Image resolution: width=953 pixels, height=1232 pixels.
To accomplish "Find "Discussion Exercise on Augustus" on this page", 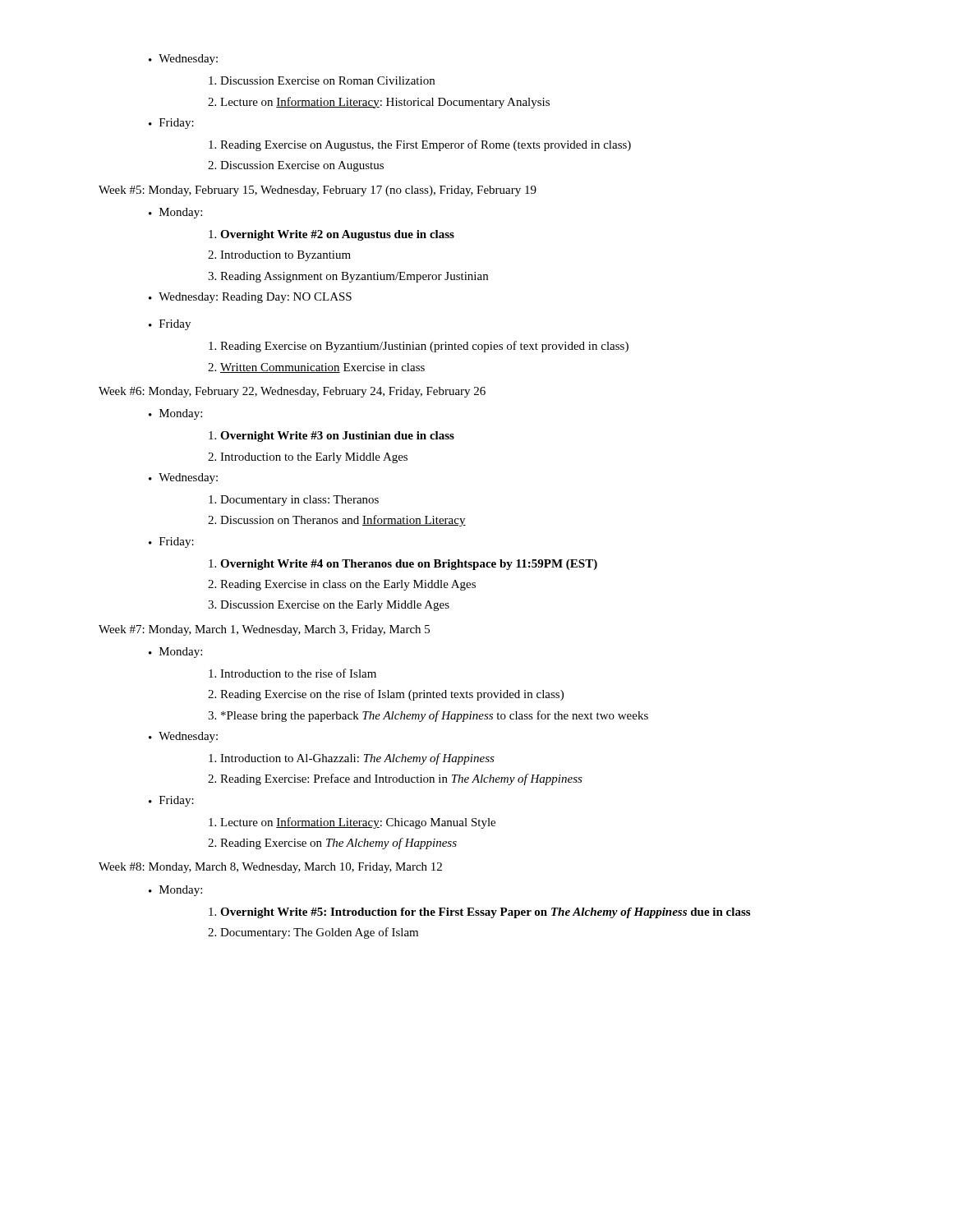I will tap(296, 166).
